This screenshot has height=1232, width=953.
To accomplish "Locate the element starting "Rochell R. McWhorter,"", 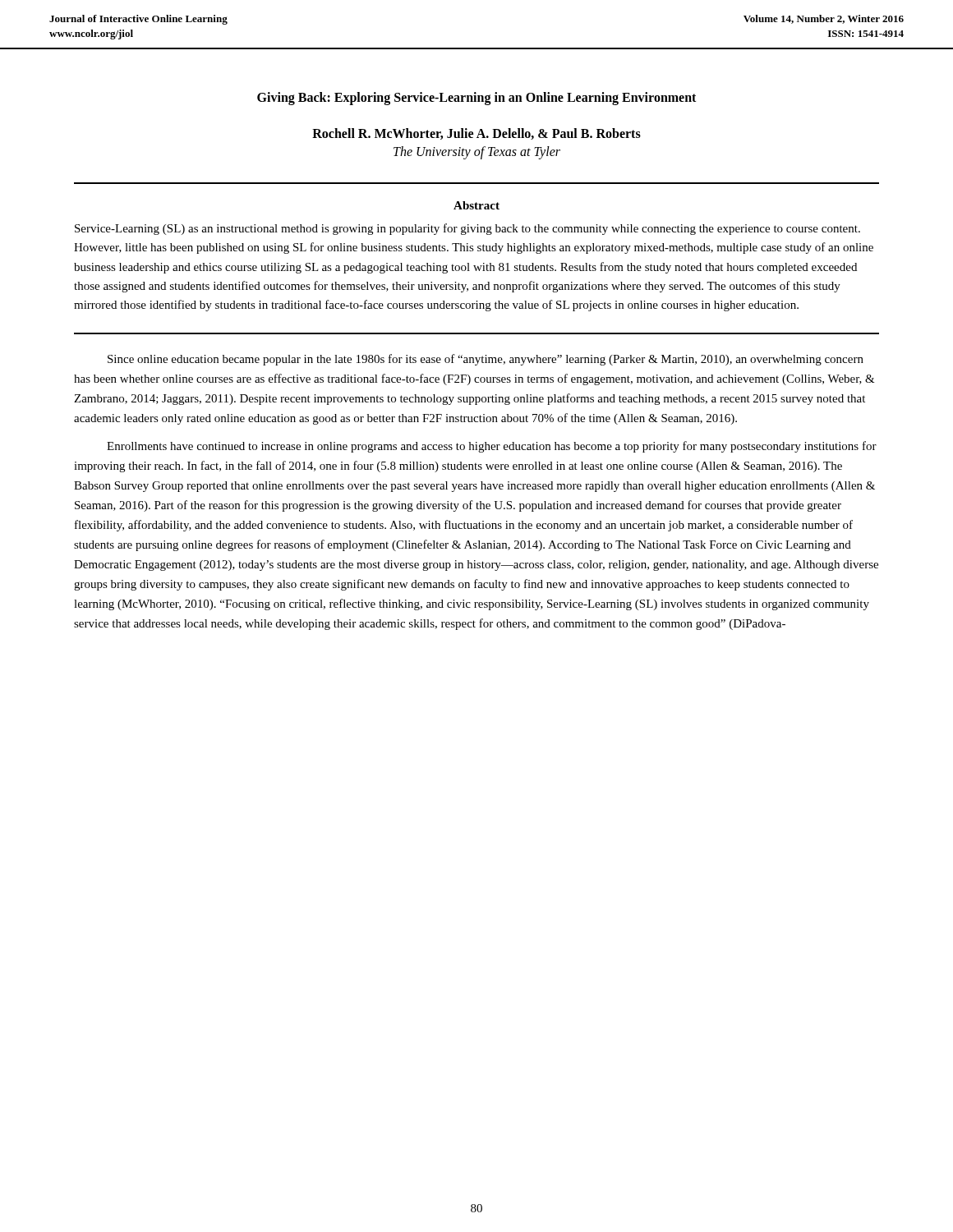I will 476,143.
